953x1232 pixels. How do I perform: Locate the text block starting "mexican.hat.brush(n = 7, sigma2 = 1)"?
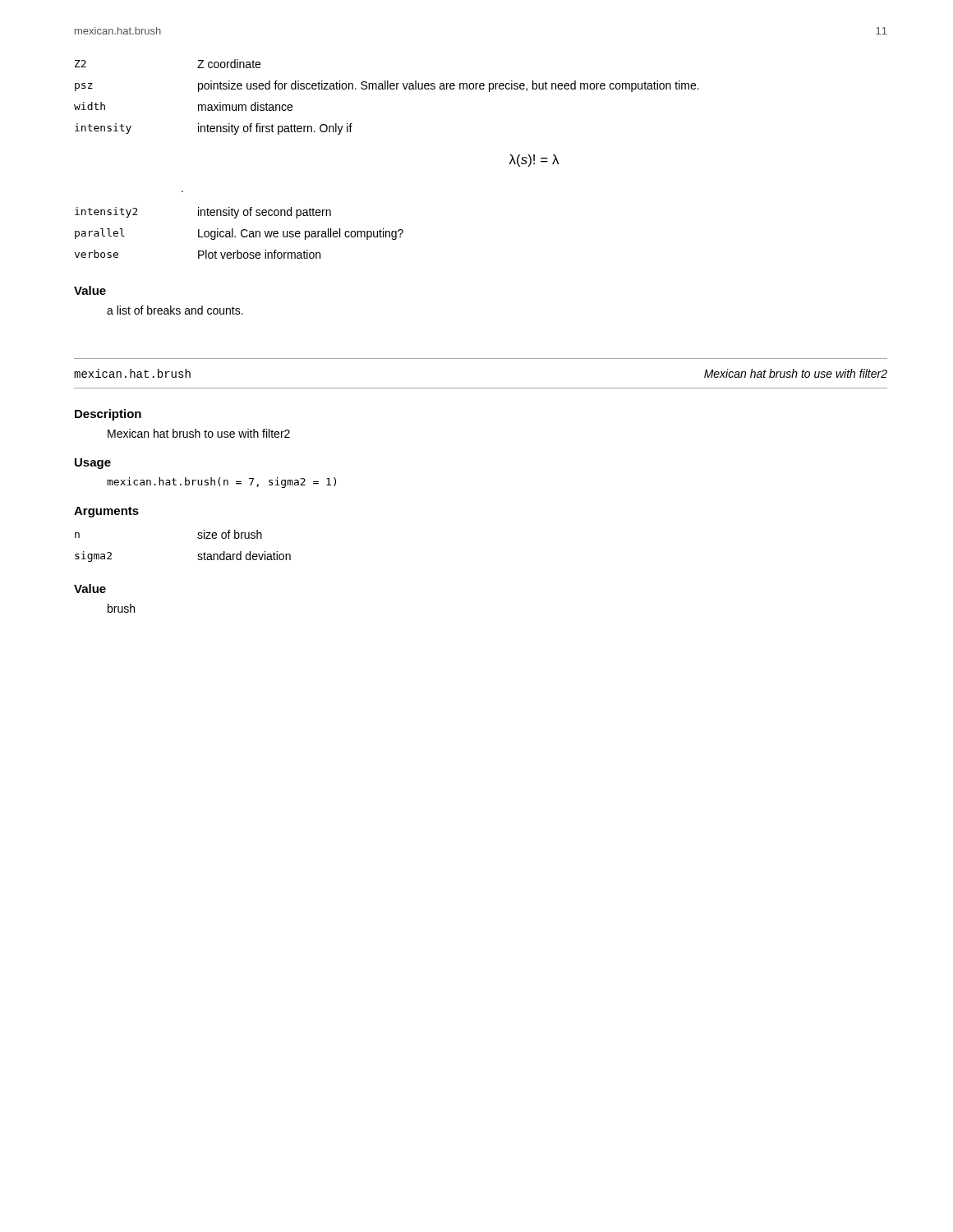223,482
